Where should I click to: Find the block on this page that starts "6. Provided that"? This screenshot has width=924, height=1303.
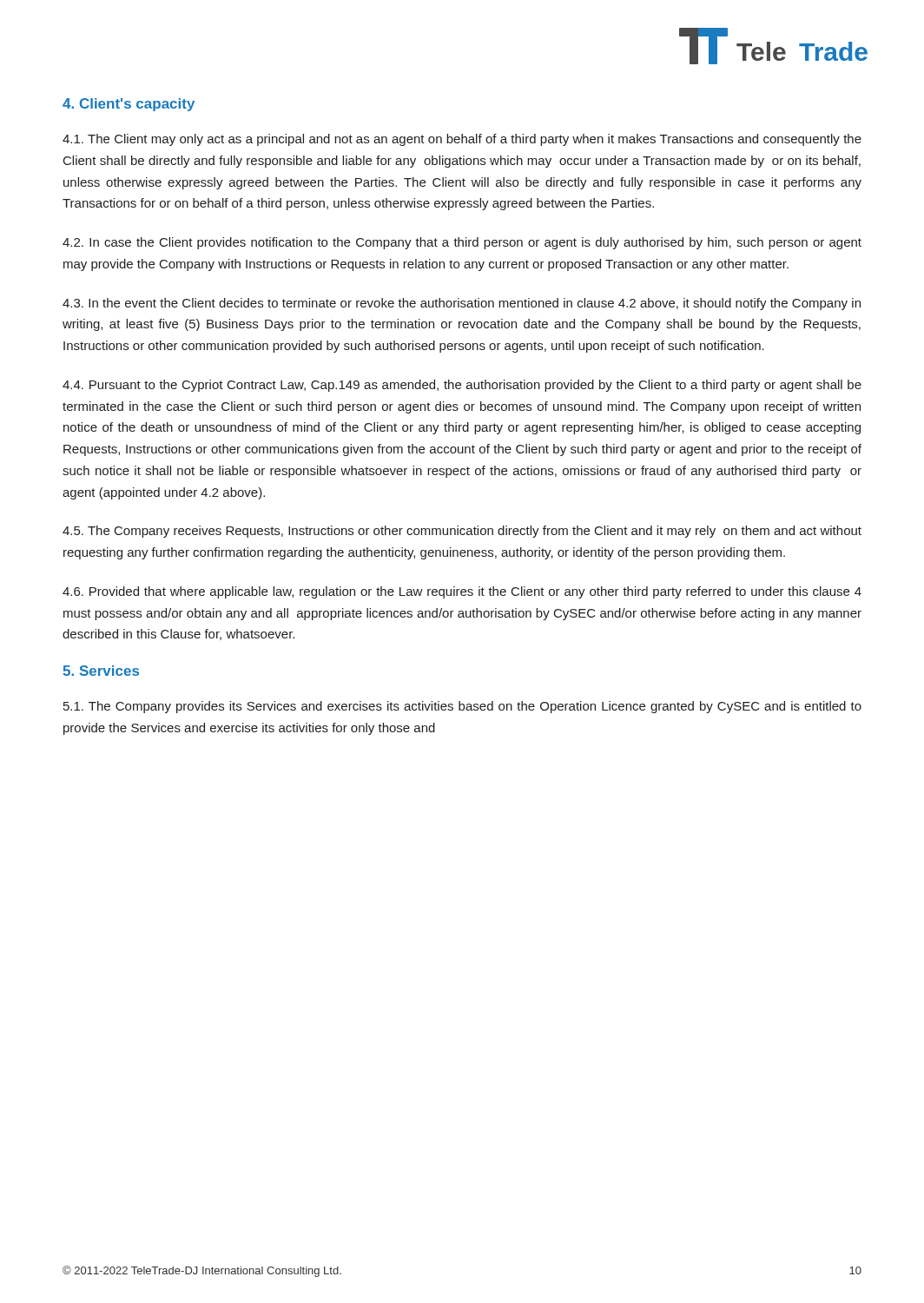click(x=462, y=612)
